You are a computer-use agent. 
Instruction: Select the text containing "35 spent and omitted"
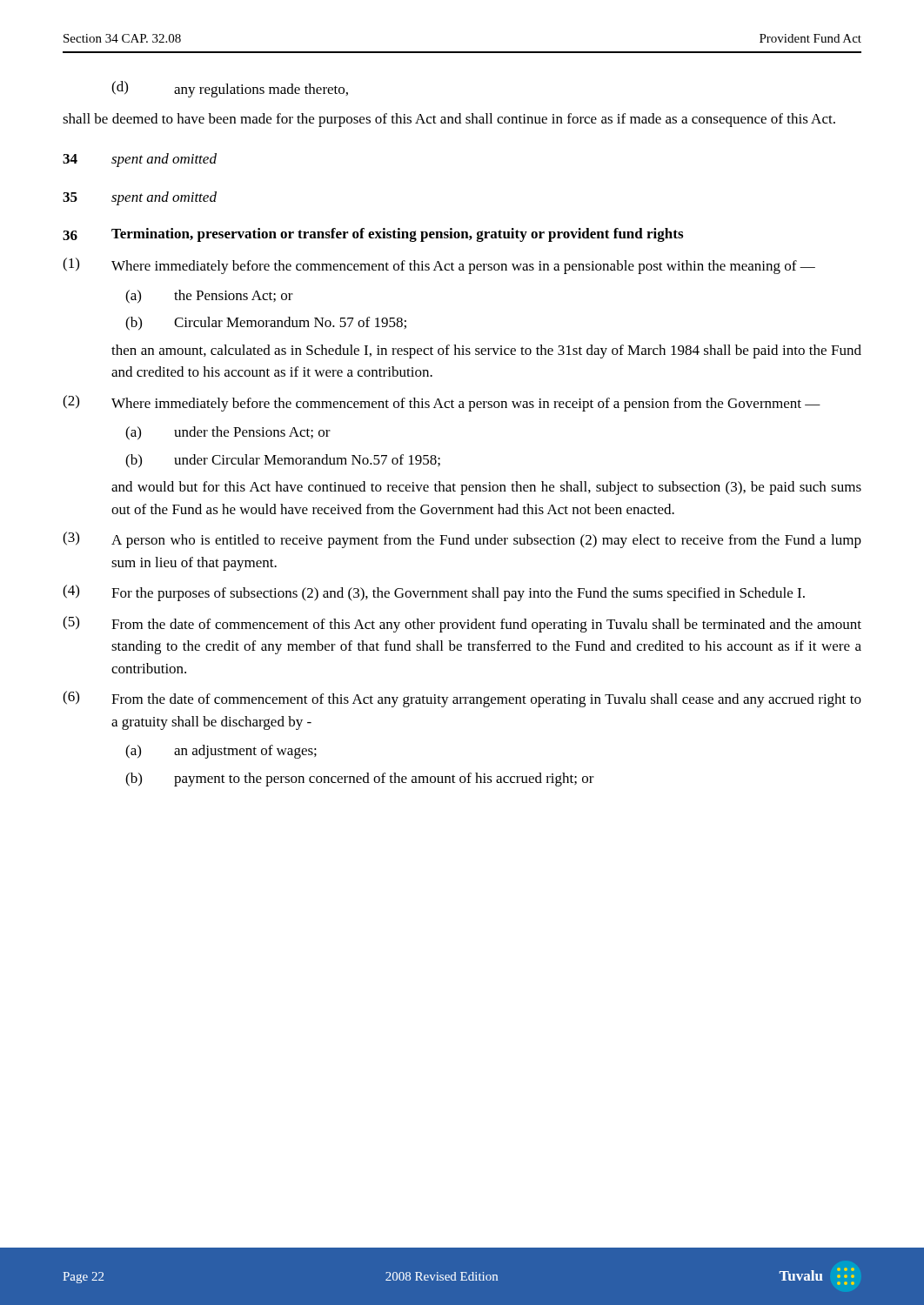pos(140,197)
